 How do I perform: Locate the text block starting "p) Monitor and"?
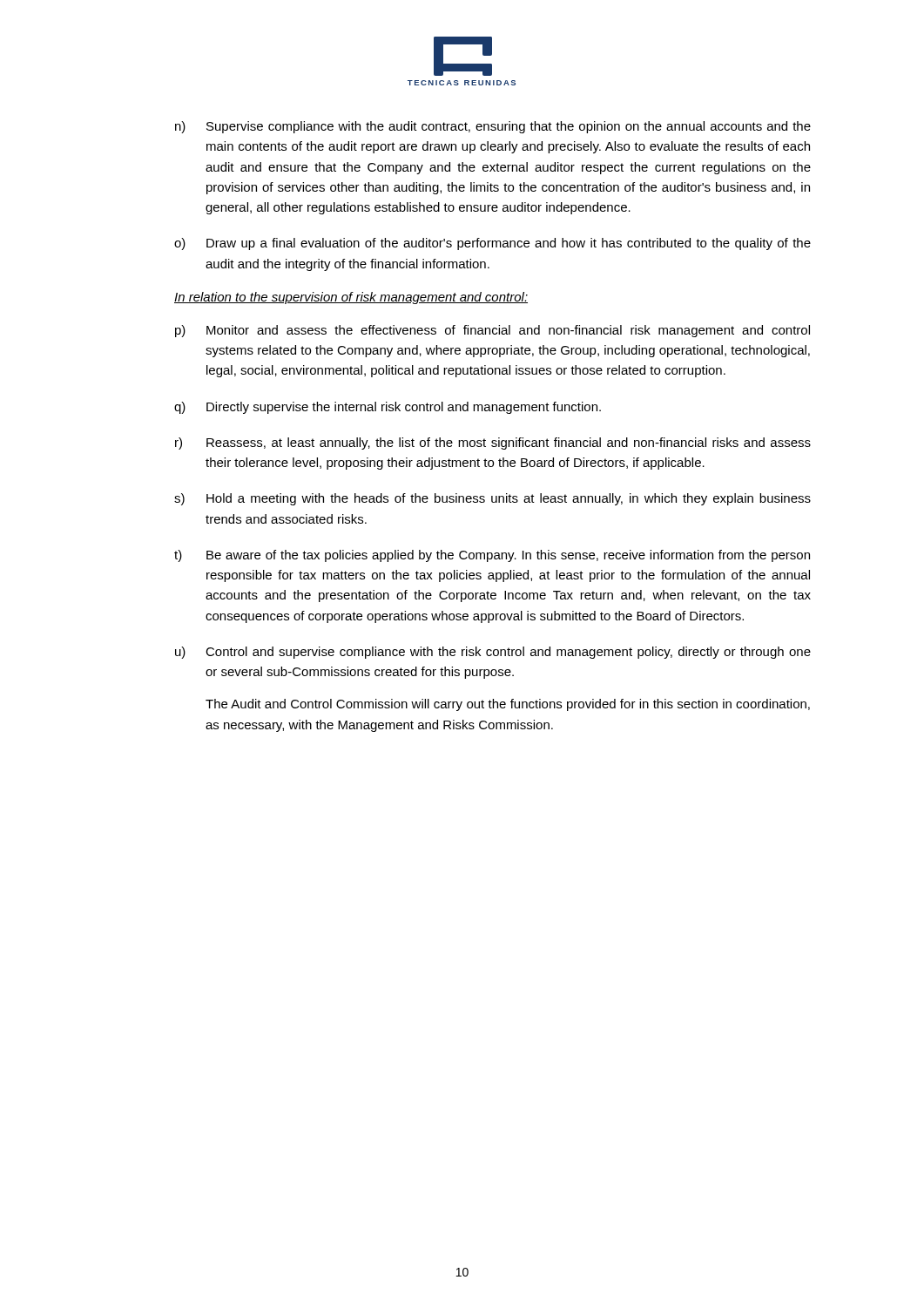[x=492, y=350]
